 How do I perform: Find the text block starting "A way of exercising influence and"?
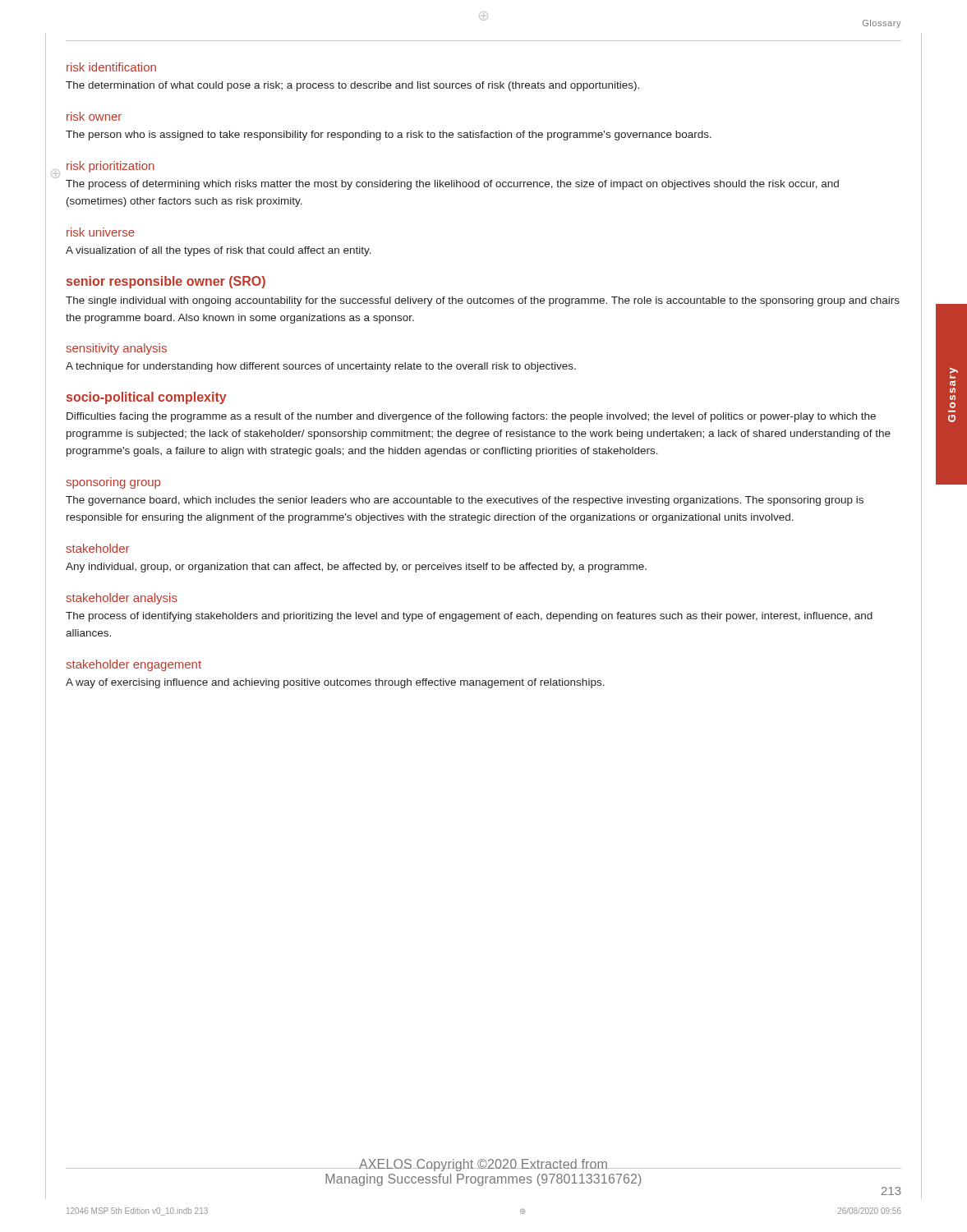pyautogui.click(x=484, y=683)
